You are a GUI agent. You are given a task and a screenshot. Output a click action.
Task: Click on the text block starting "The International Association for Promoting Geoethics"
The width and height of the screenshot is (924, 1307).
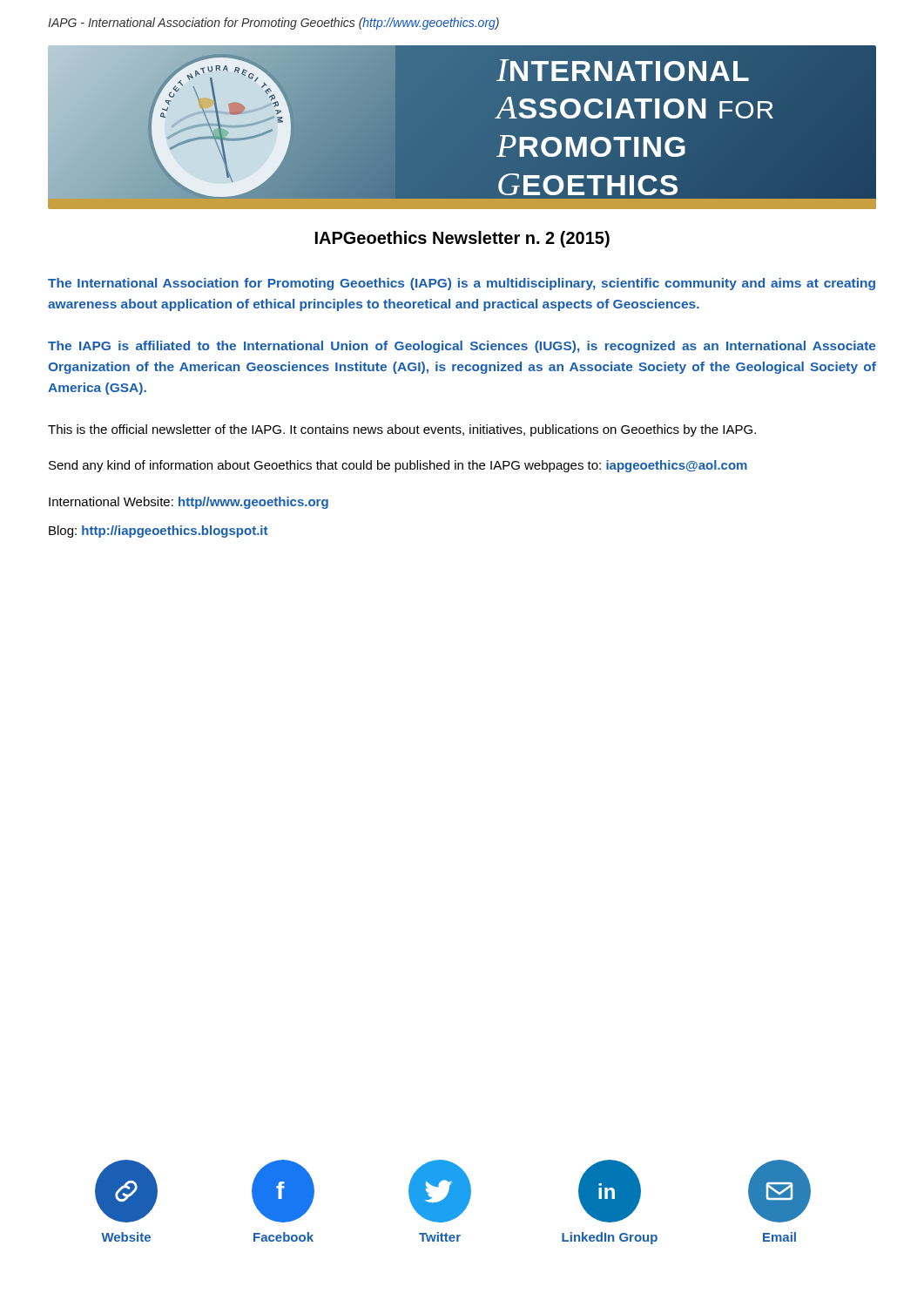(462, 293)
